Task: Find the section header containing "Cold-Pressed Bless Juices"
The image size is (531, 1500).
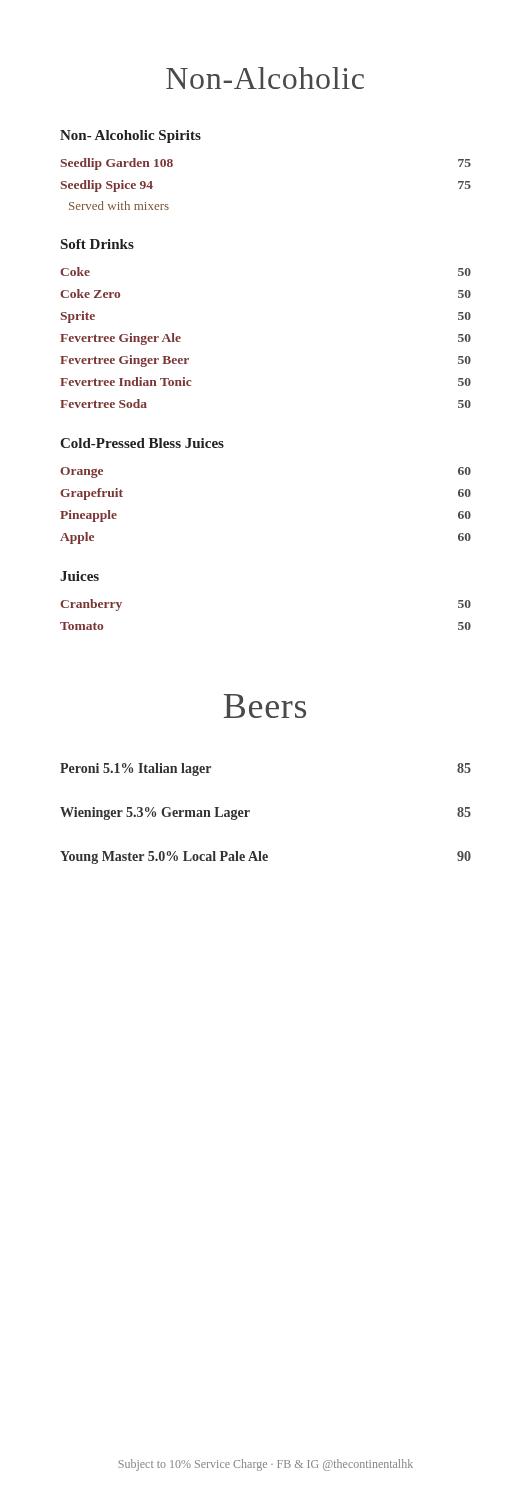Action: click(x=142, y=443)
